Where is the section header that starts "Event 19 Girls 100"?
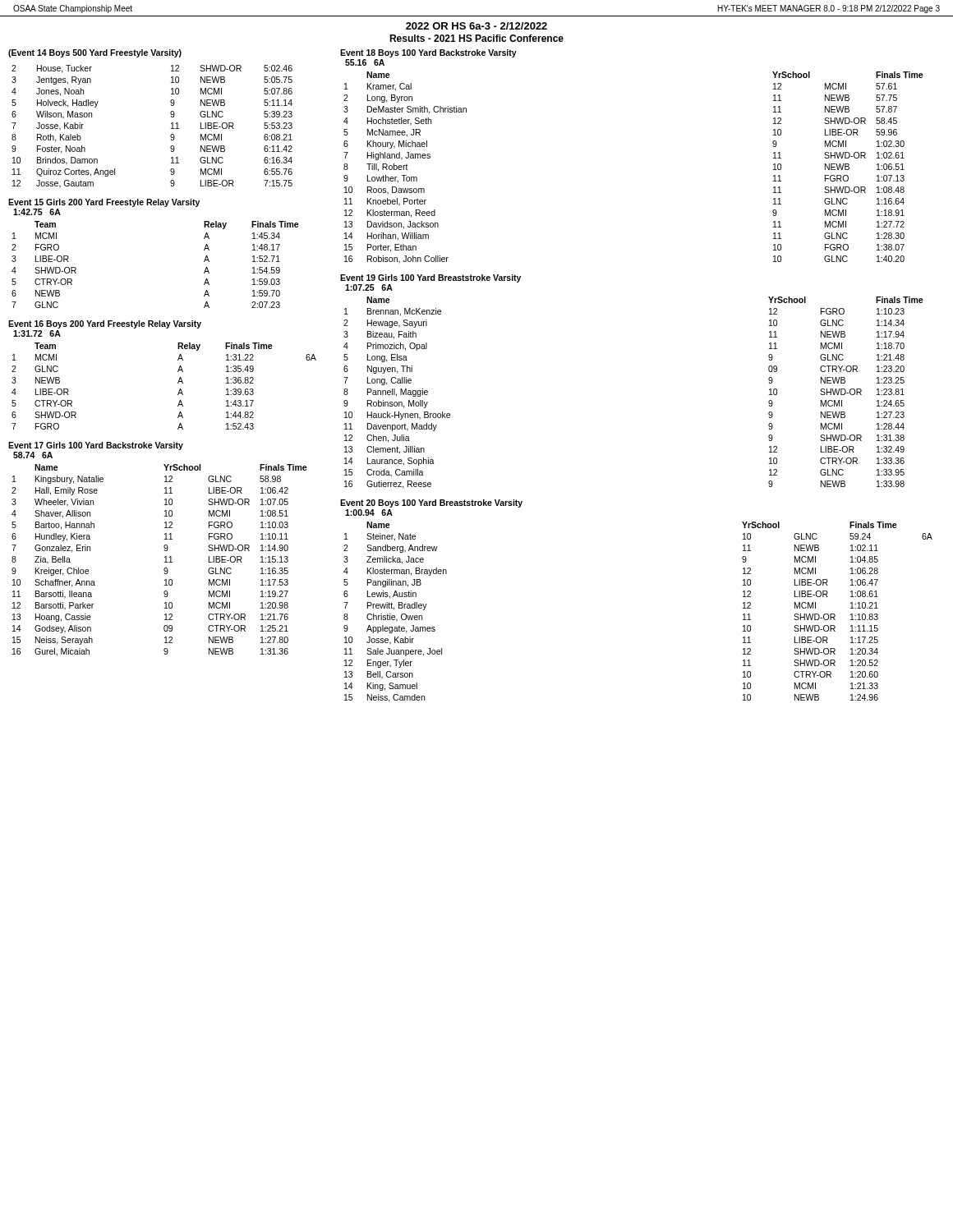Image resolution: width=953 pixels, height=1232 pixels. point(430,278)
